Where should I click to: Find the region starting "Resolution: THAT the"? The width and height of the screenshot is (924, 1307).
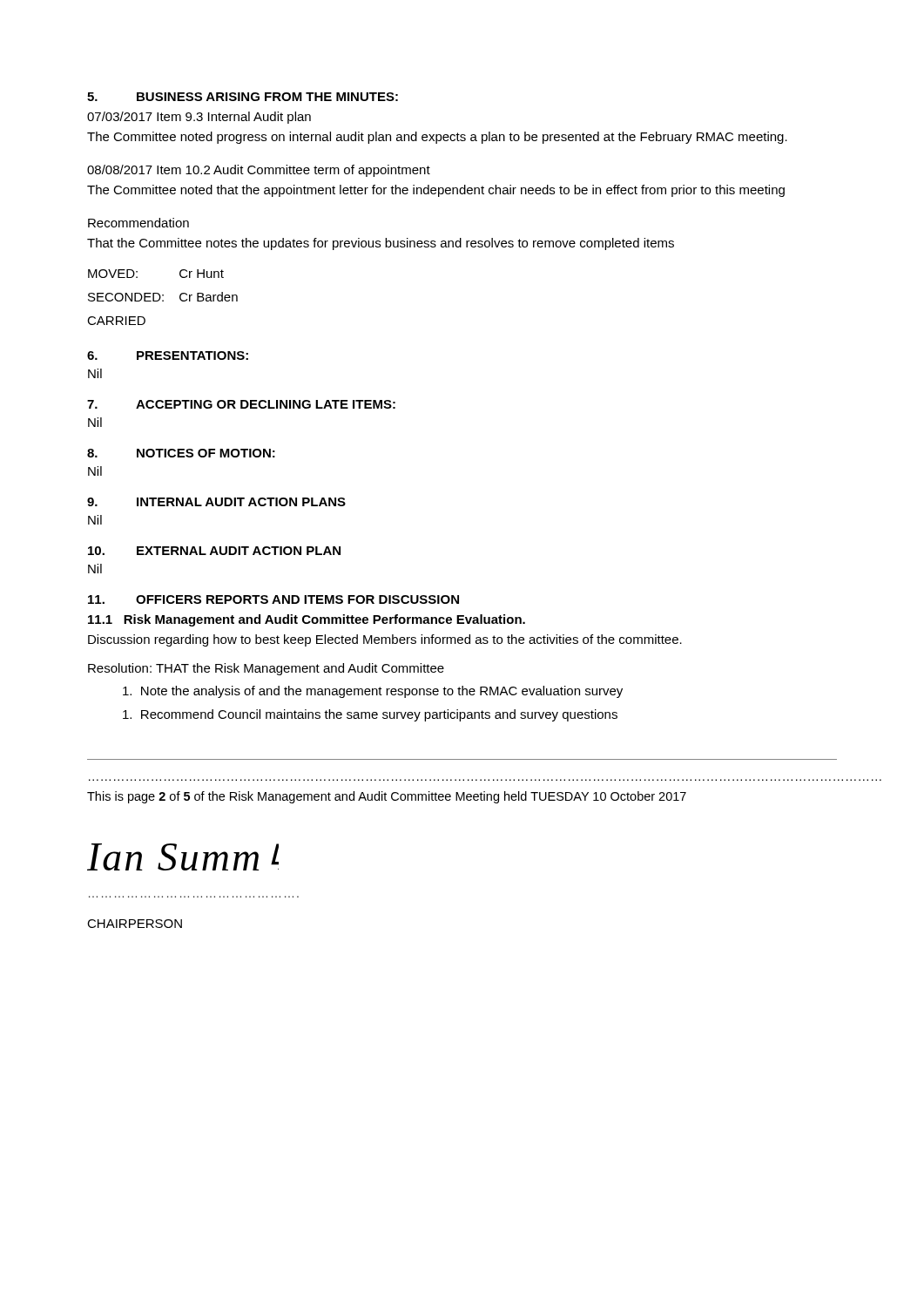pyautogui.click(x=266, y=667)
